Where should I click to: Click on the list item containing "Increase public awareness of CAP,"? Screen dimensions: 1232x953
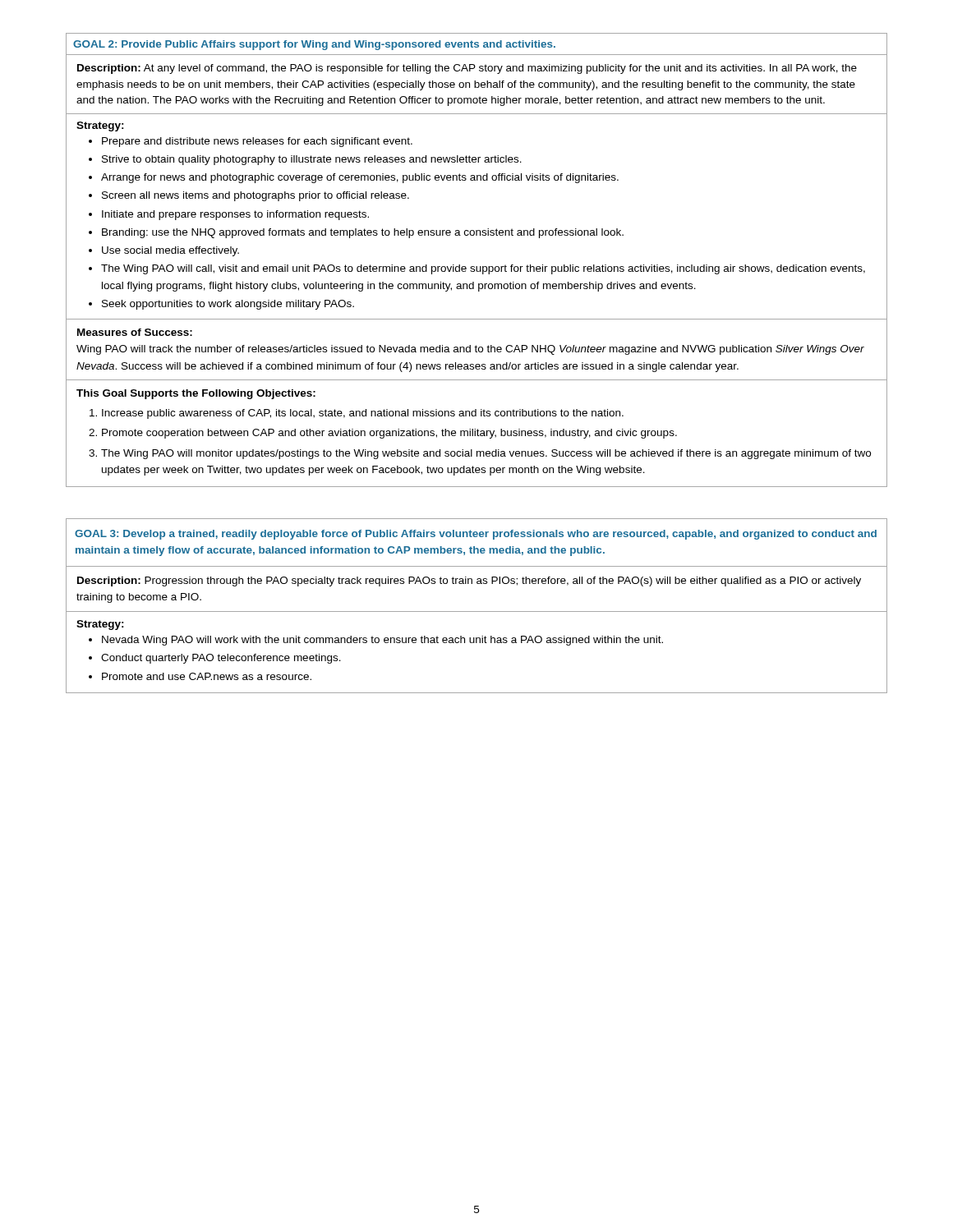pyautogui.click(x=363, y=413)
